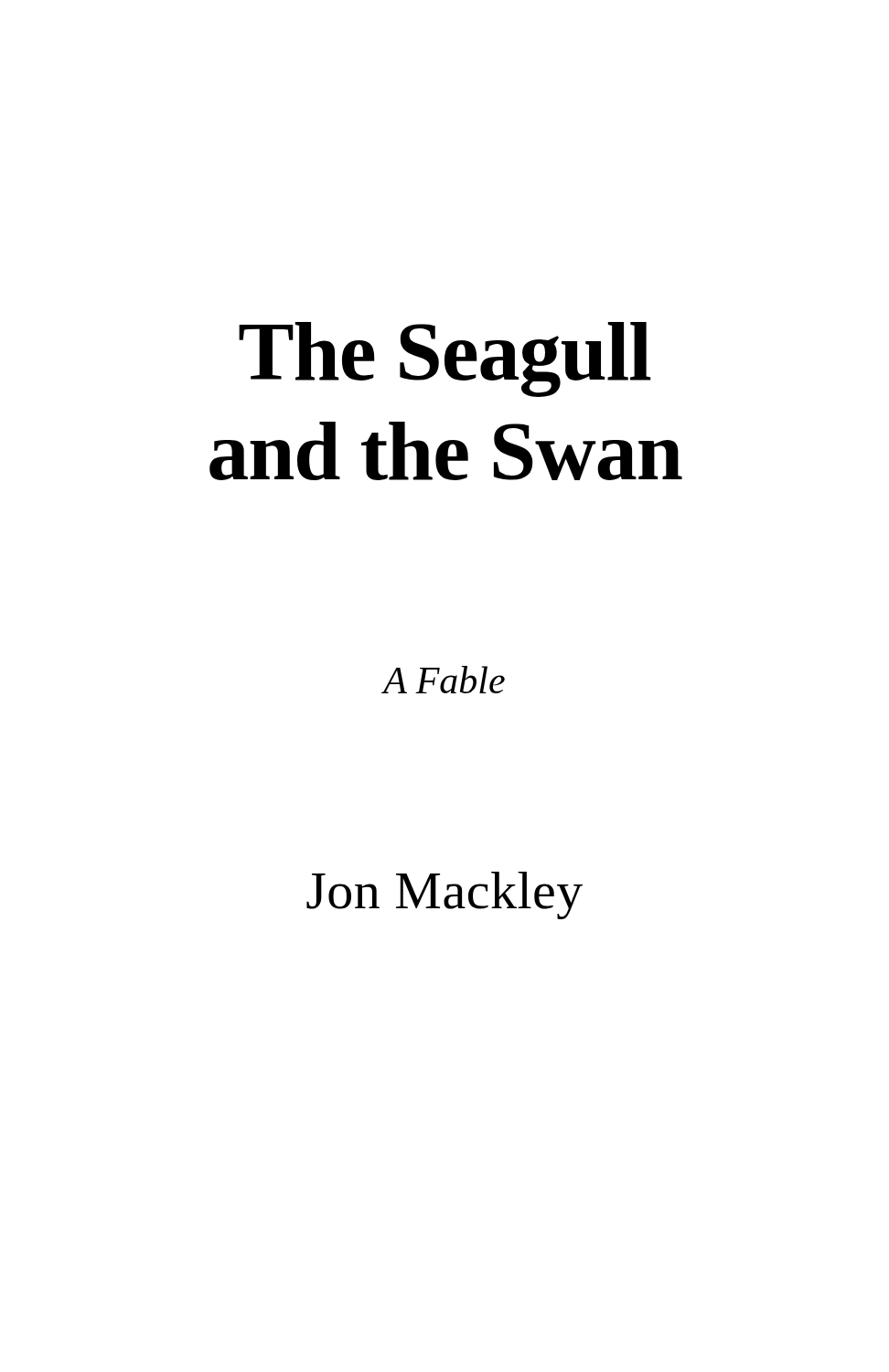Point to the text starting "A Fable"
The width and height of the screenshot is (889, 1372).
click(444, 681)
